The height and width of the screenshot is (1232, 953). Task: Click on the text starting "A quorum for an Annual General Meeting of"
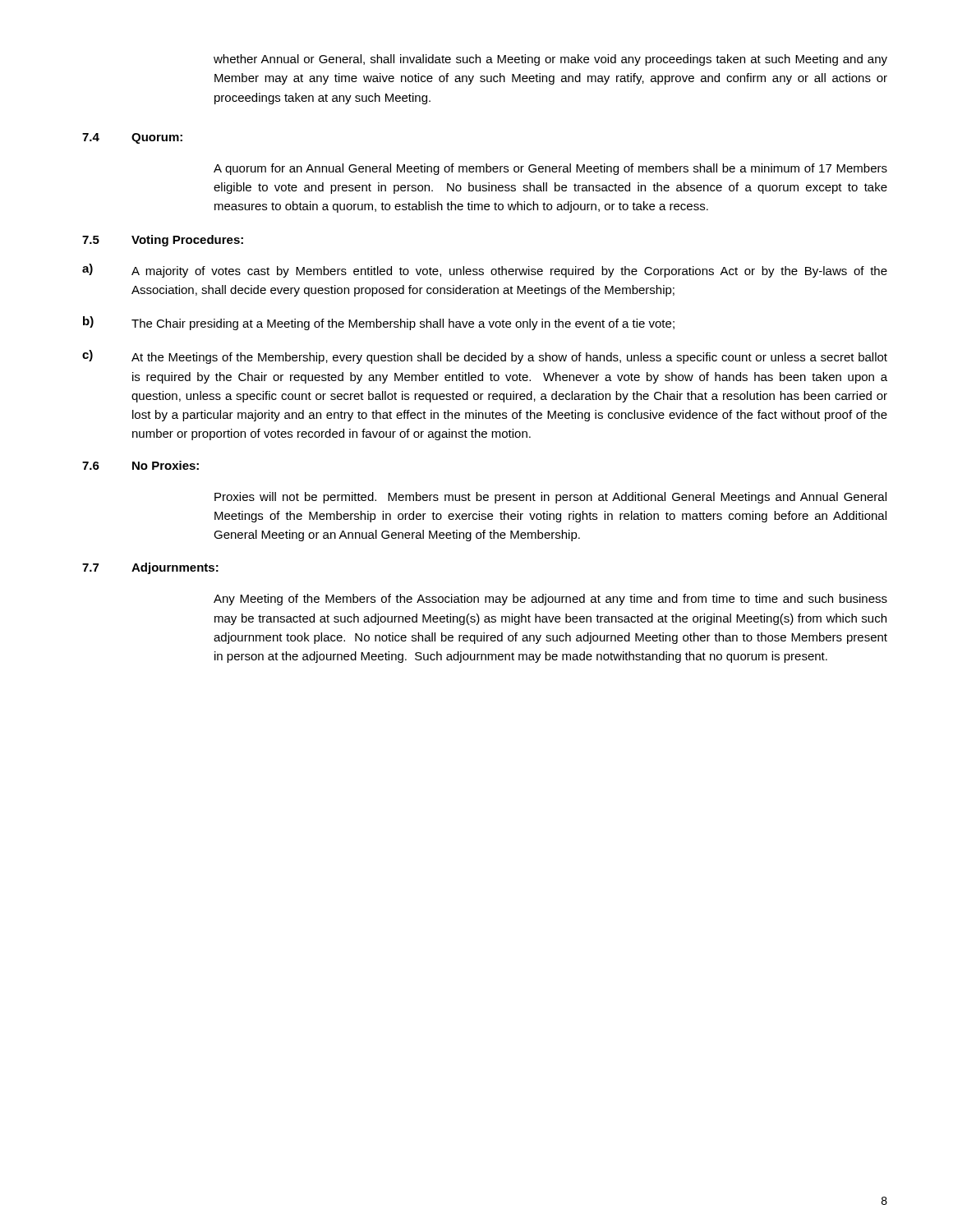click(x=550, y=187)
